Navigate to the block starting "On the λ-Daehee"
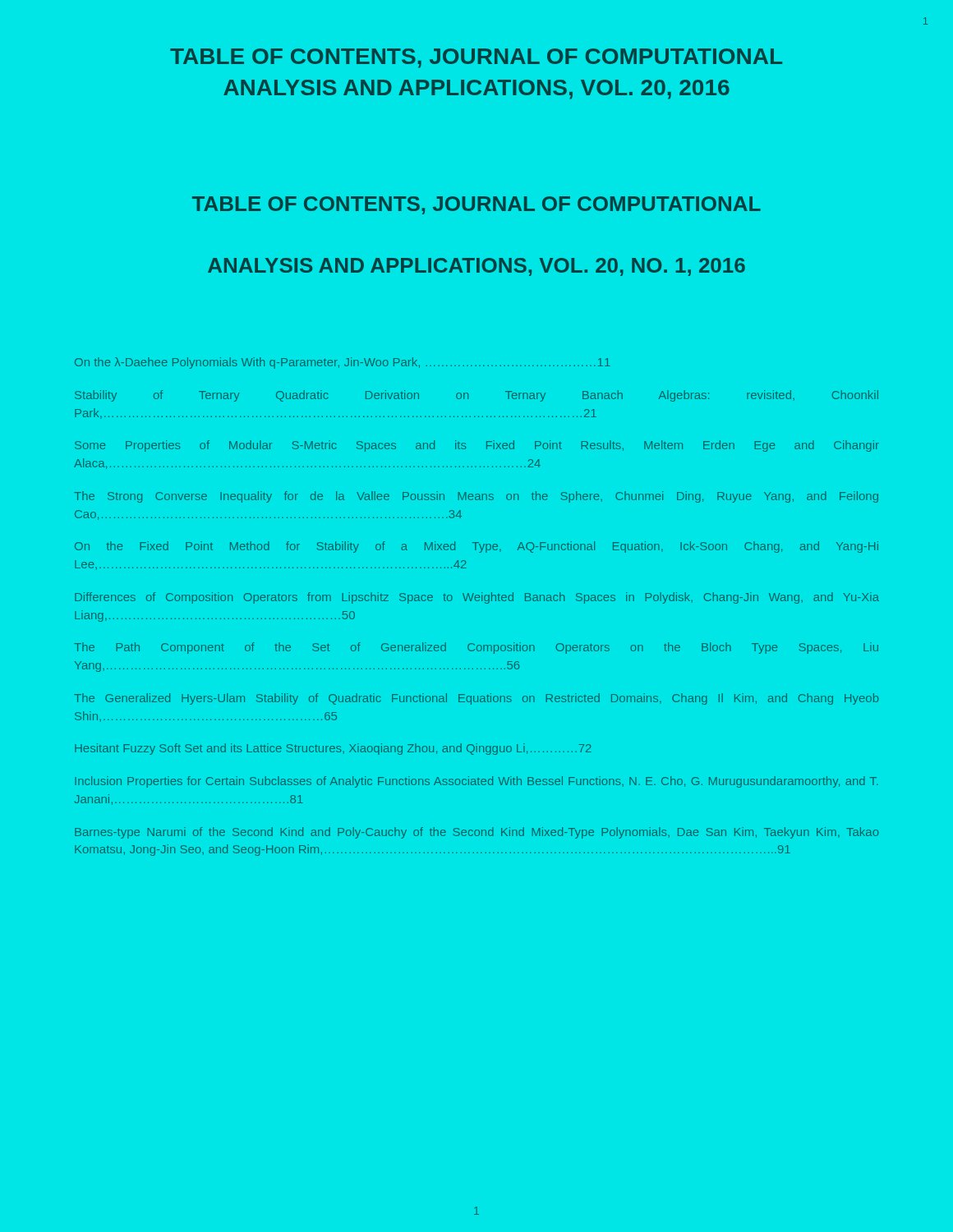Screen dimensions: 1232x953 click(342, 362)
